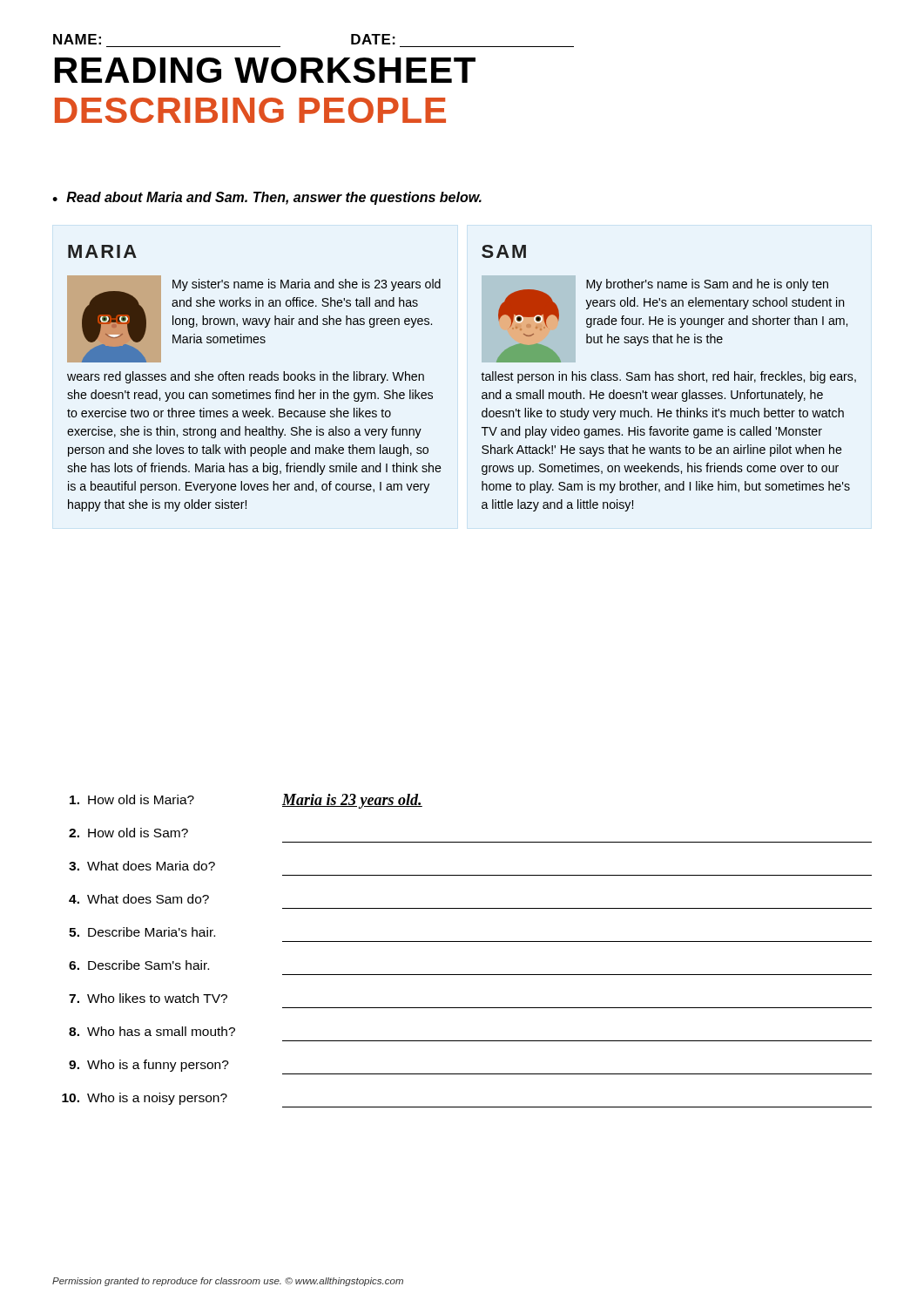Viewport: 924px width, 1307px height.
Task: Find the list item that reads "What does Sam do?"
Action: click(148, 899)
